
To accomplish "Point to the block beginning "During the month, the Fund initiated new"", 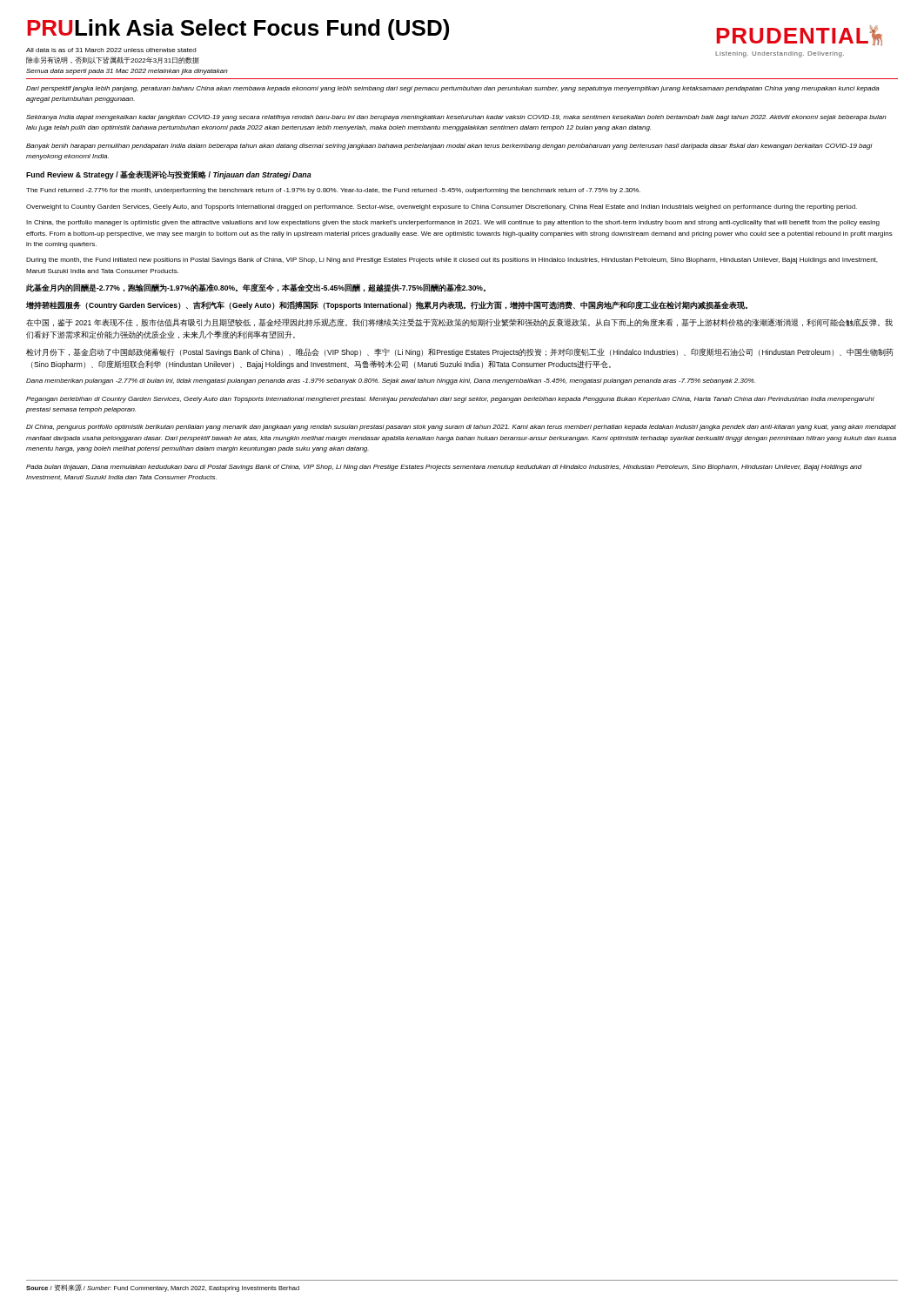I will click(x=452, y=265).
